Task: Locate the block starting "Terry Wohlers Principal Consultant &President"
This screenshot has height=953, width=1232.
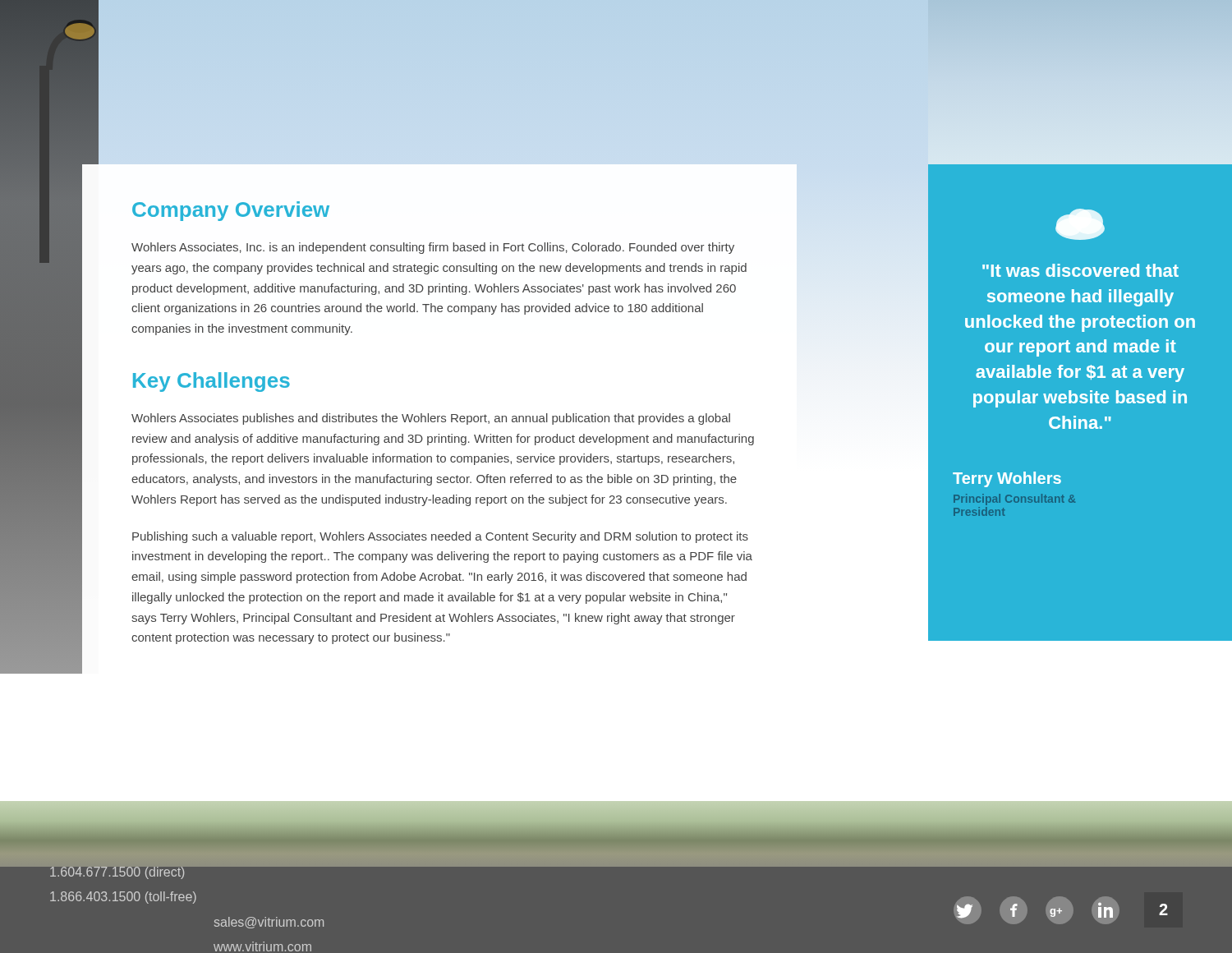Action: [1080, 489]
